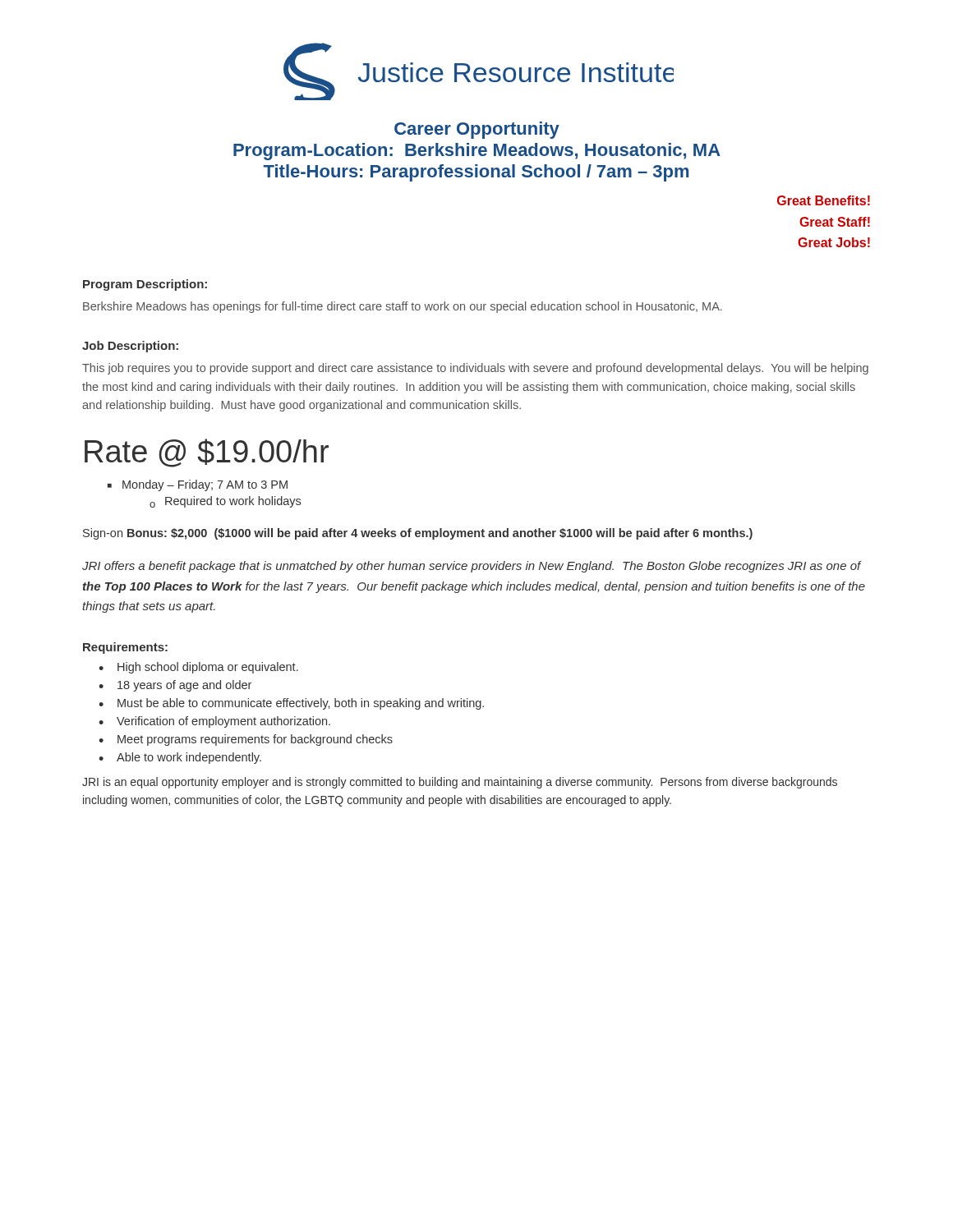The width and height of the screenshot is (953, 1232).
Task: Click on the text block containing "Berkshire Meadows has openings for full-time"
Action: 402,306
